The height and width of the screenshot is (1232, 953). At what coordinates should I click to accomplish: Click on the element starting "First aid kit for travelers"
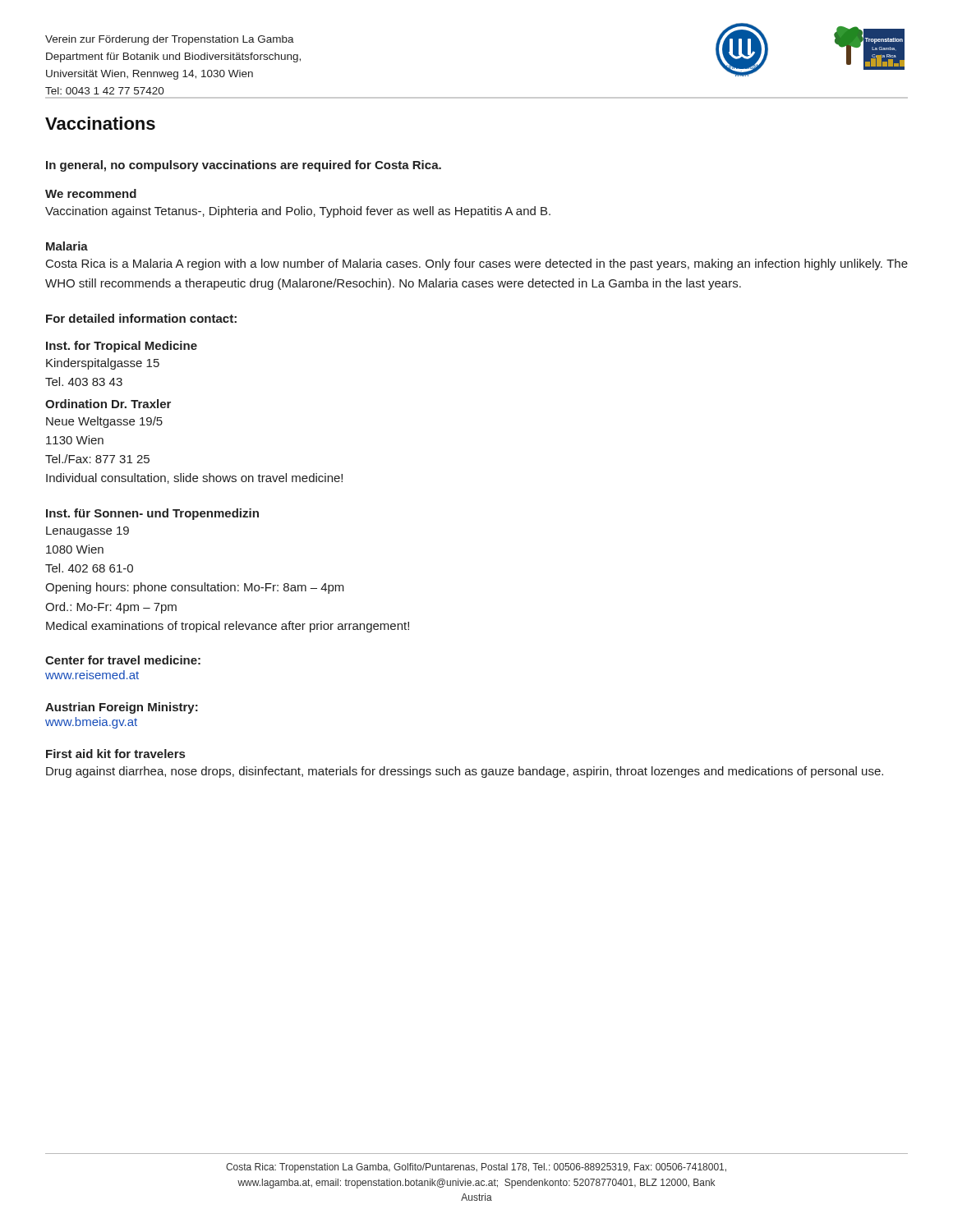click(x=115, y=754)
